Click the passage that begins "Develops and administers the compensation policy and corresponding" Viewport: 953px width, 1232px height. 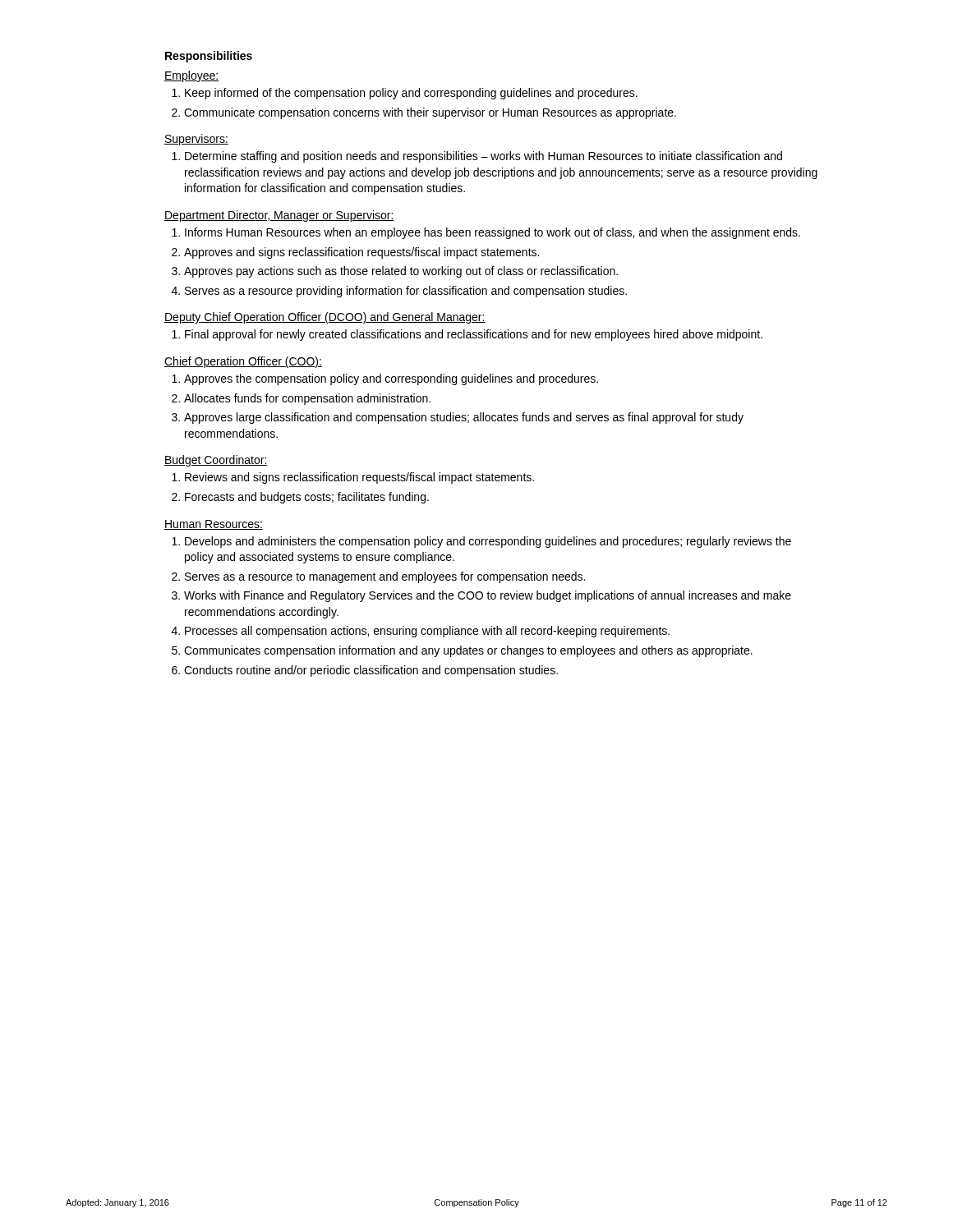[x=503, y=550]
